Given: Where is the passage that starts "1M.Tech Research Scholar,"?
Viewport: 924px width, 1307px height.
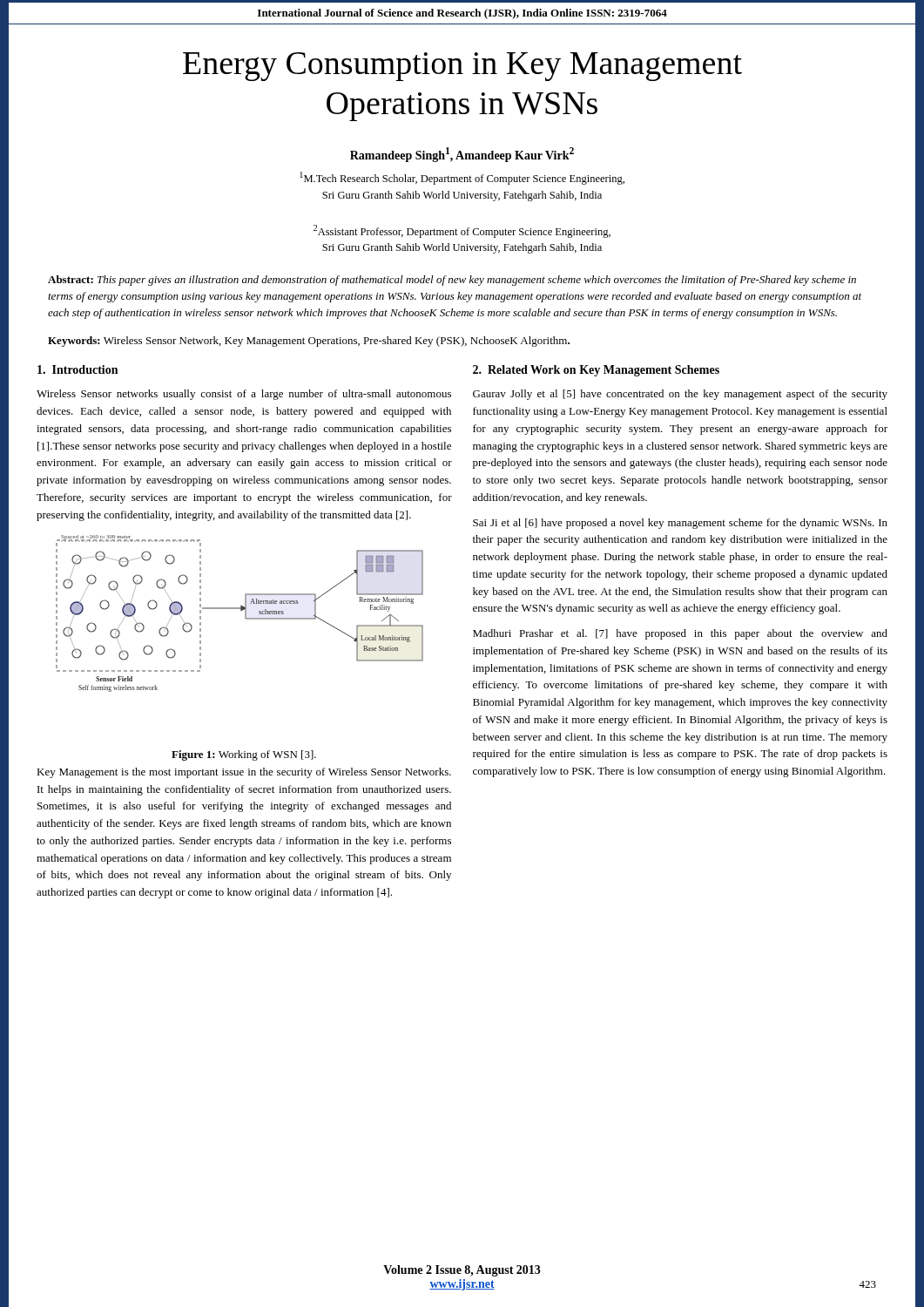Looking at the screenshot, I should (462, 185).
